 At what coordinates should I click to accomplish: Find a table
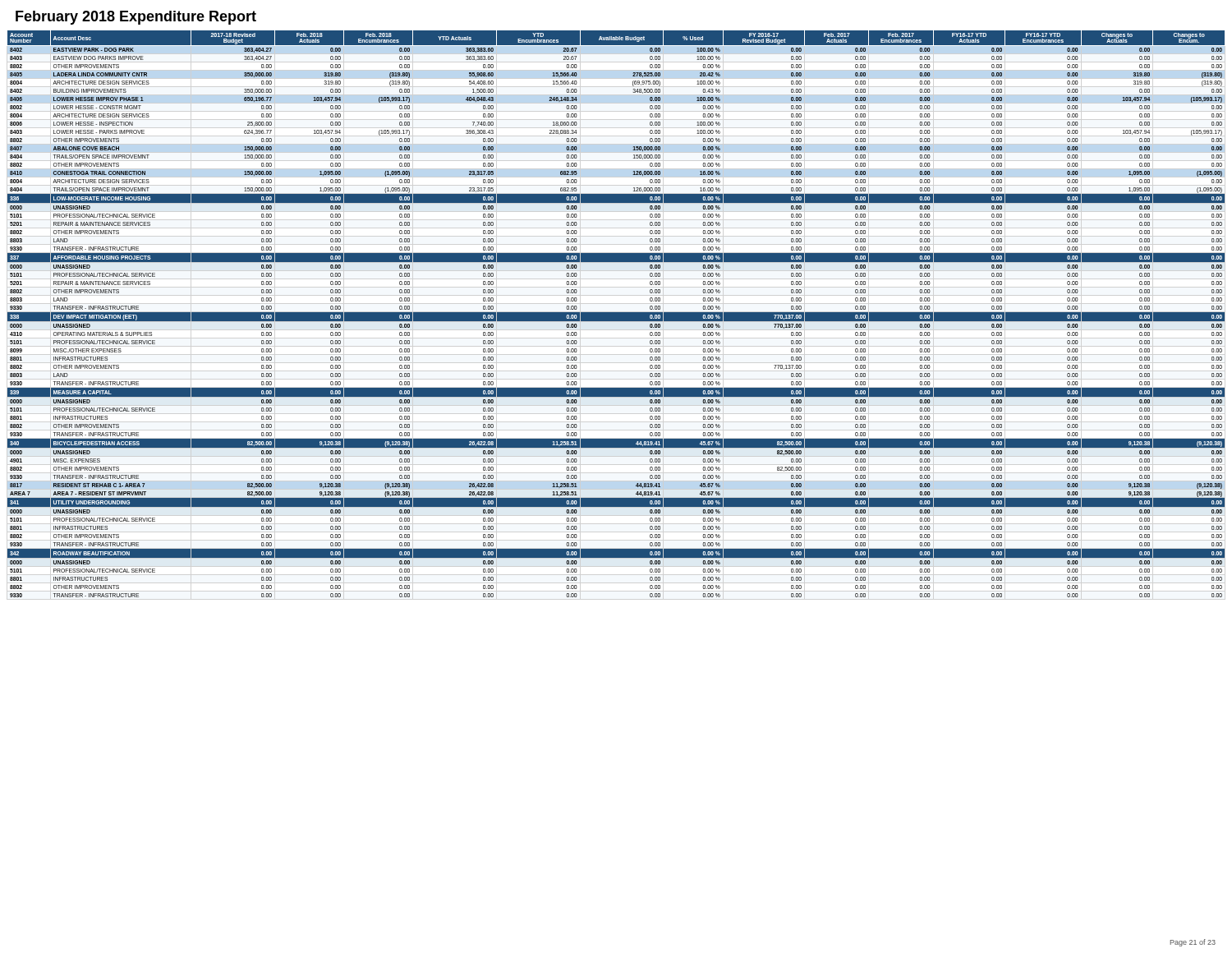pyautogui.click(x=616, y=315)
